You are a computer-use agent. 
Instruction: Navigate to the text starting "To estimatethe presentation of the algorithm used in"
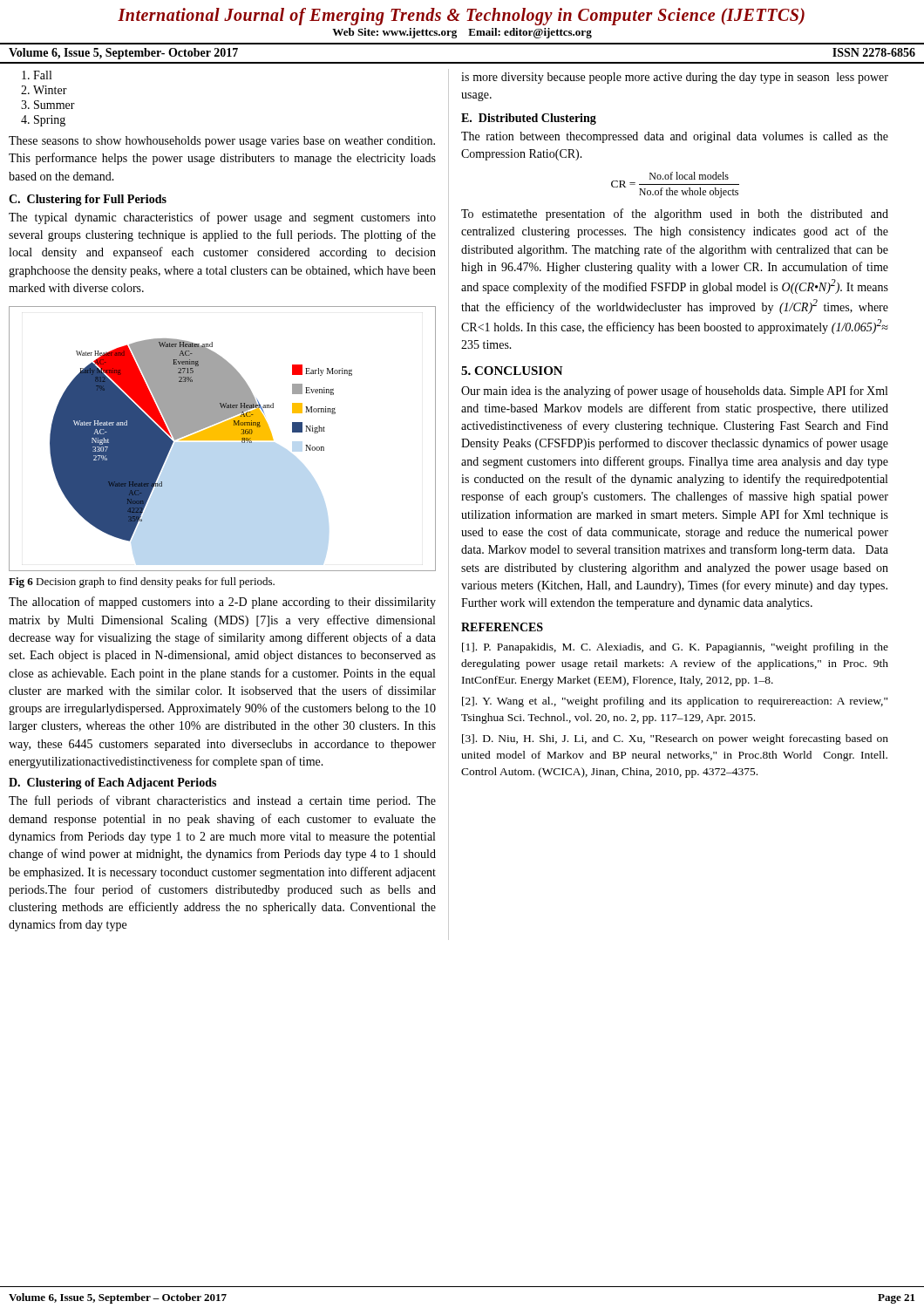point(675,280)
